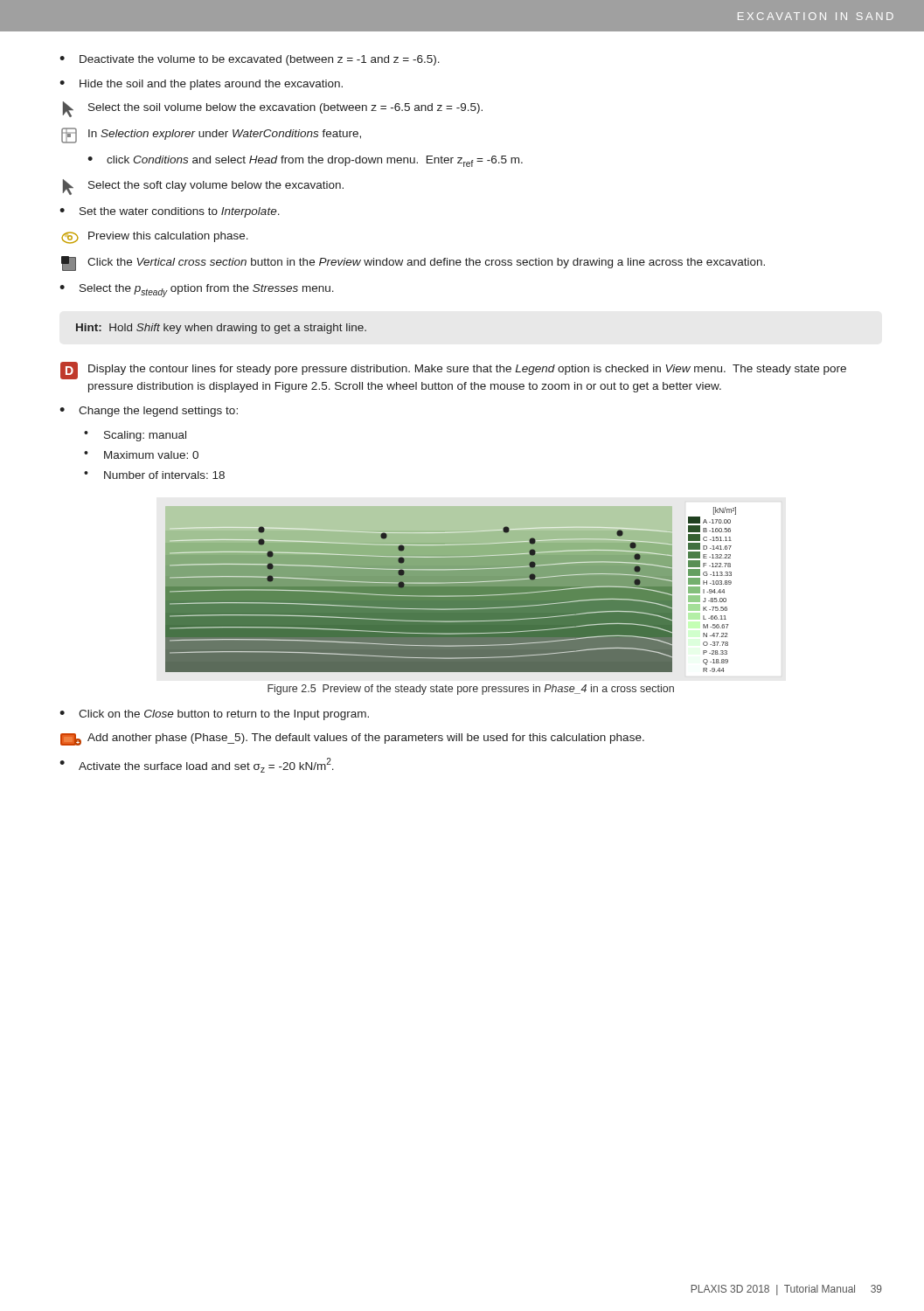924x1311 pixels.
Task: Select the list item containing "• Number of intervals:"
Action: click(154, 475)
